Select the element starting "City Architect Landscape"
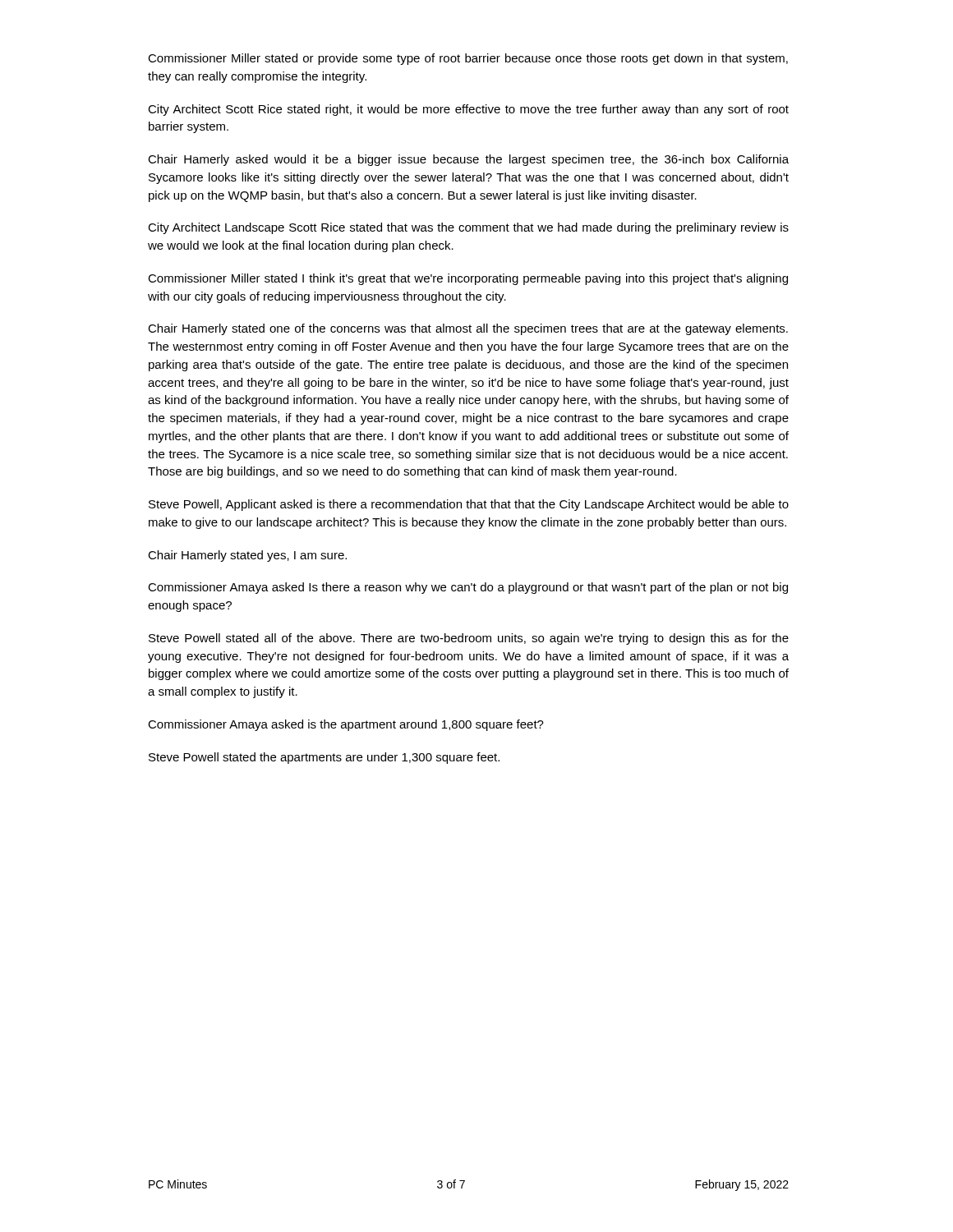 click(x=468, y=236)
